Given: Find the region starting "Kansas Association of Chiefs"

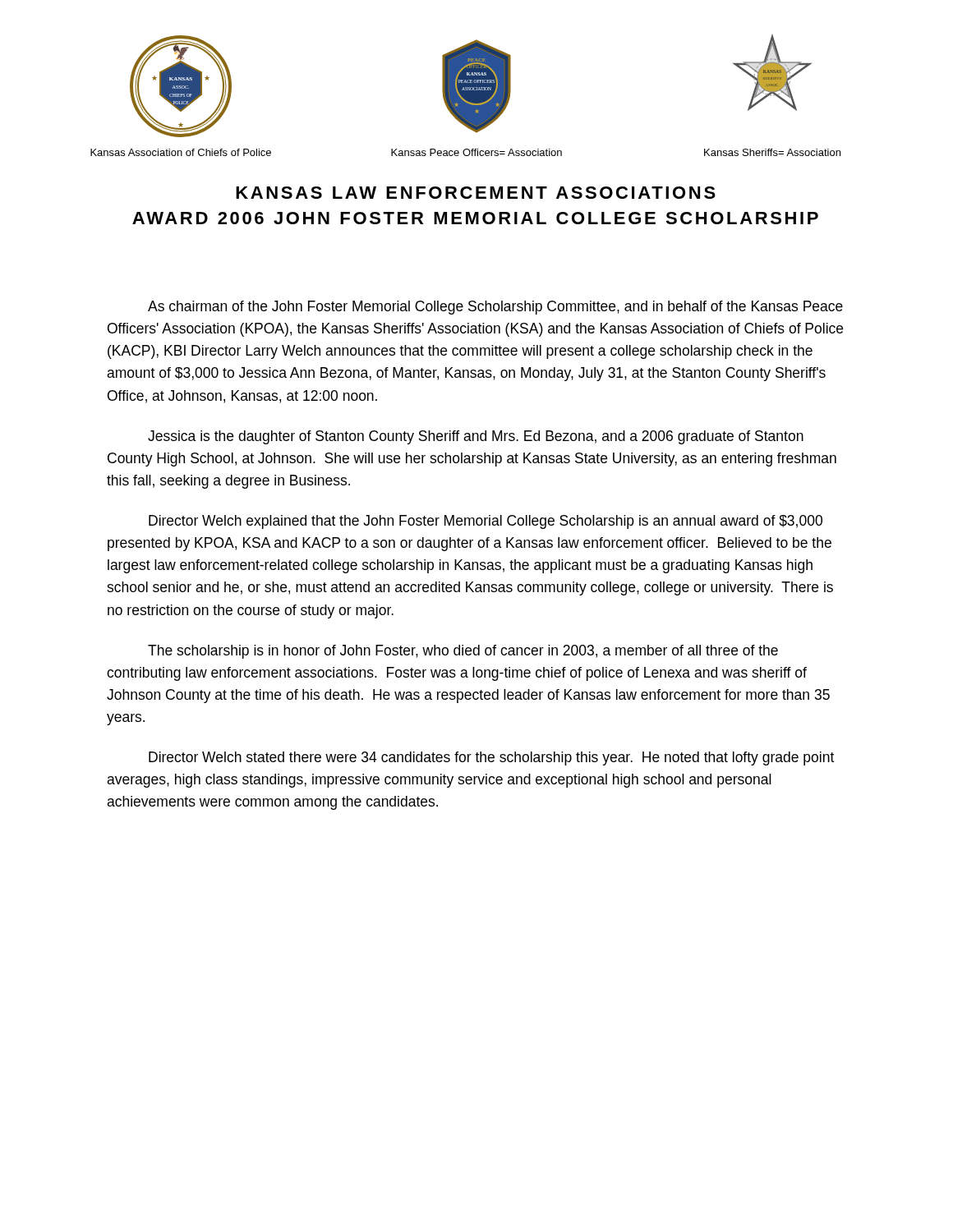Looking at the screenshot, I should [x=181, y=152].
